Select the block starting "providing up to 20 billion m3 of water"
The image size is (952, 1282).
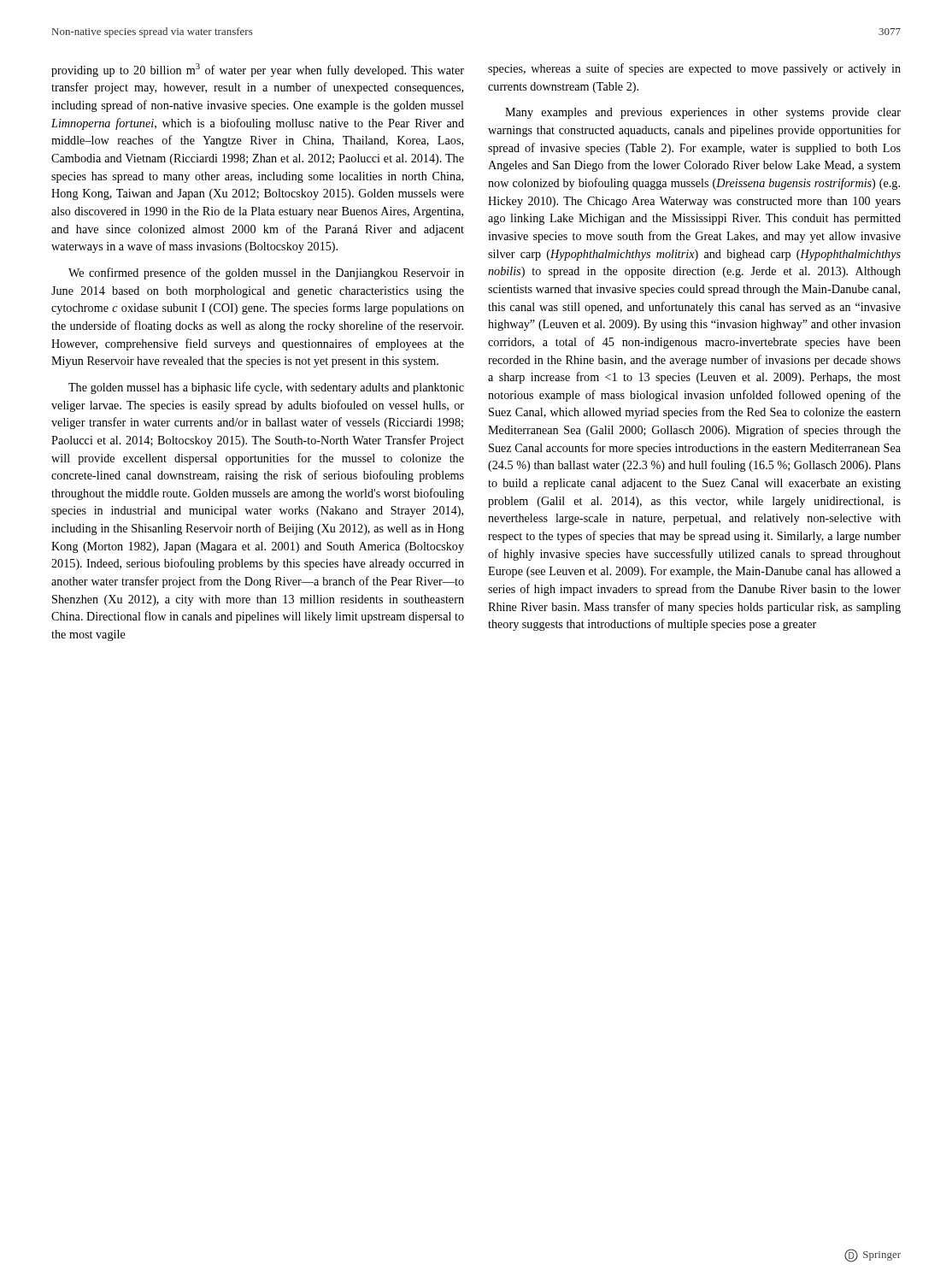pyautogui.click(x=258, y=158)
